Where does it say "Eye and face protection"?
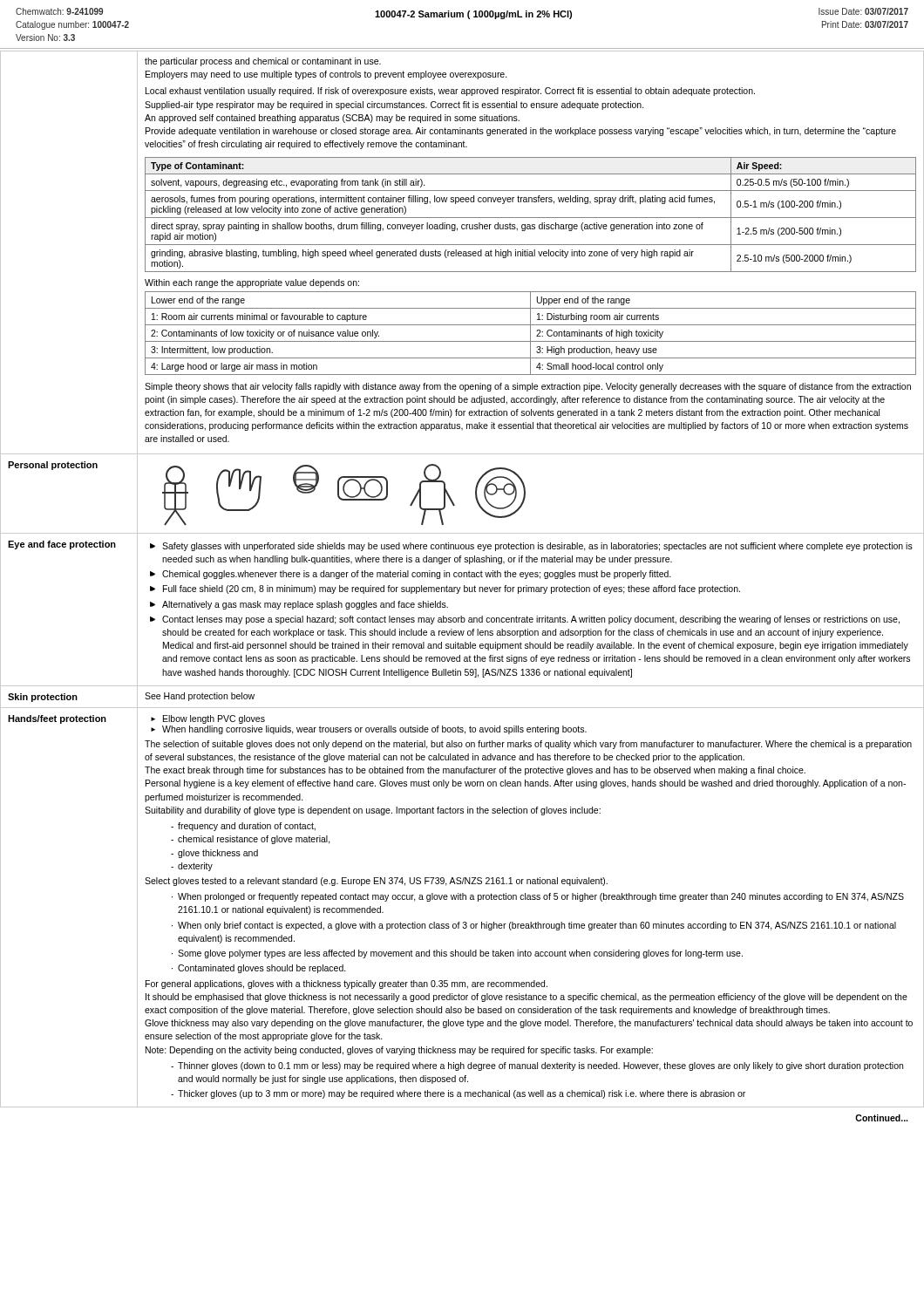Screen dimensions: 1308x924 click(x=62, y=544)
